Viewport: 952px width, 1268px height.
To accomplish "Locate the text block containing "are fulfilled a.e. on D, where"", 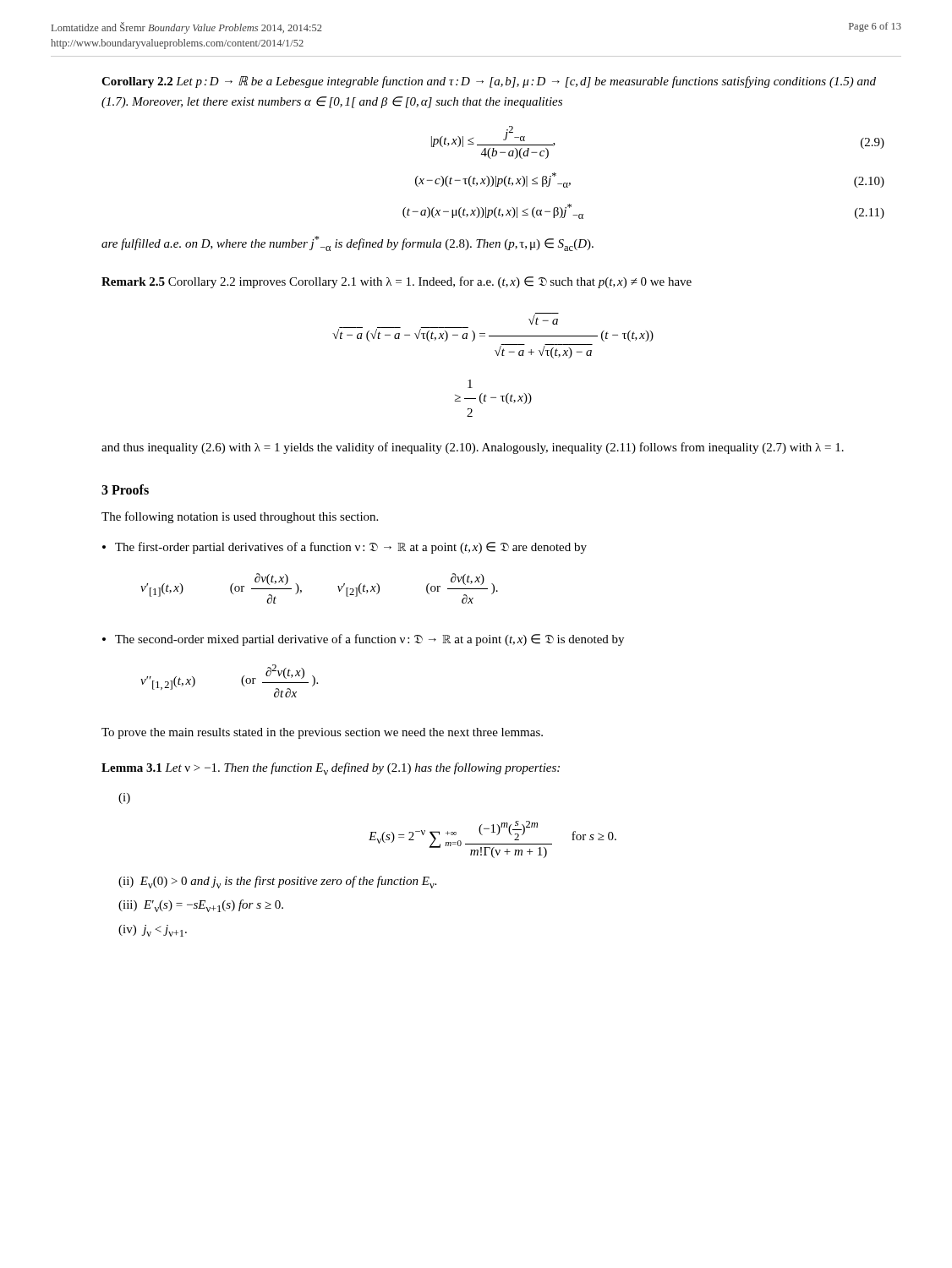I will pos(348,243).
